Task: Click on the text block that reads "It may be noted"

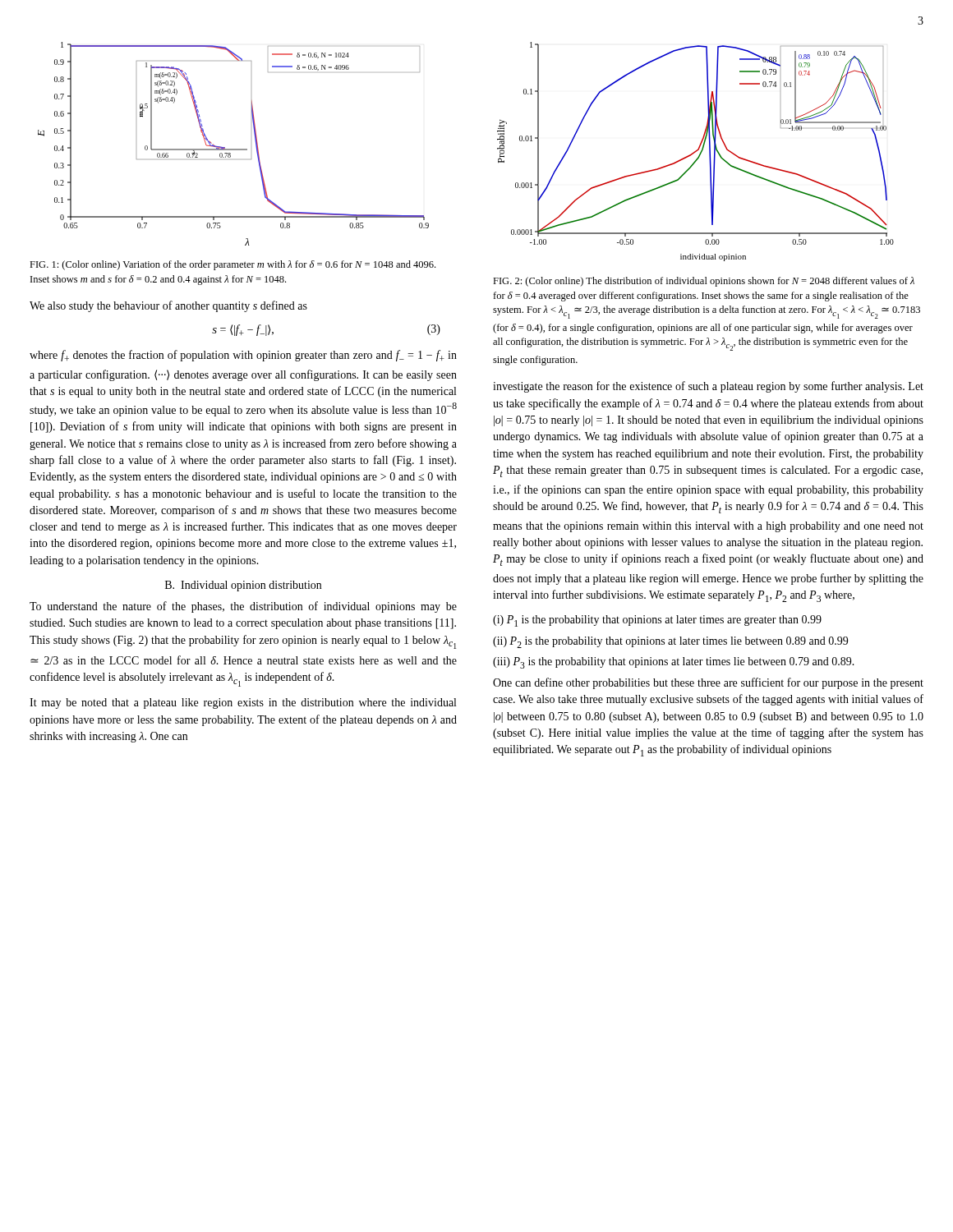Action: pos(243,720)
